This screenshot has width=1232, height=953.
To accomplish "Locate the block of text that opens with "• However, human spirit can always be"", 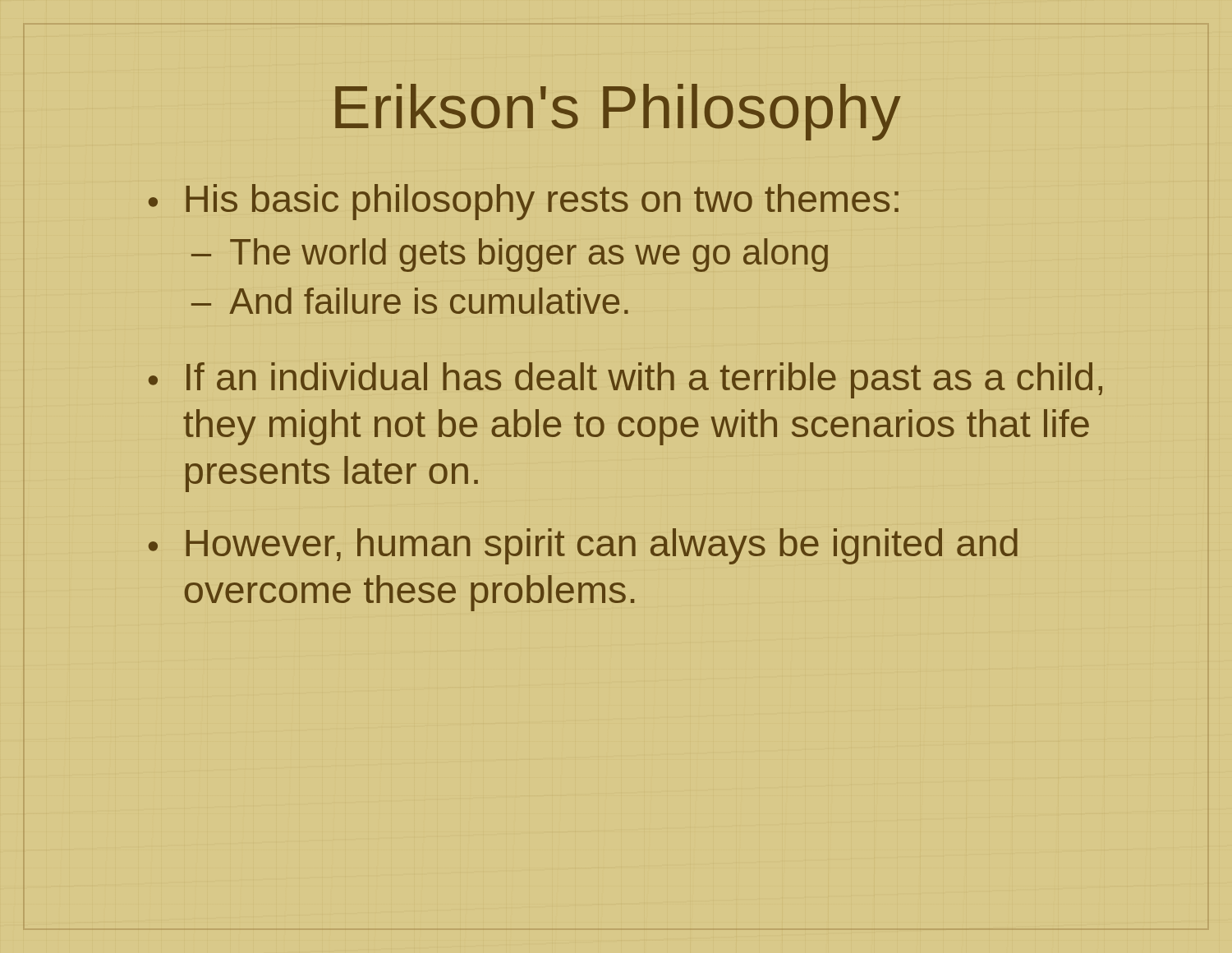I will [649, 566].
